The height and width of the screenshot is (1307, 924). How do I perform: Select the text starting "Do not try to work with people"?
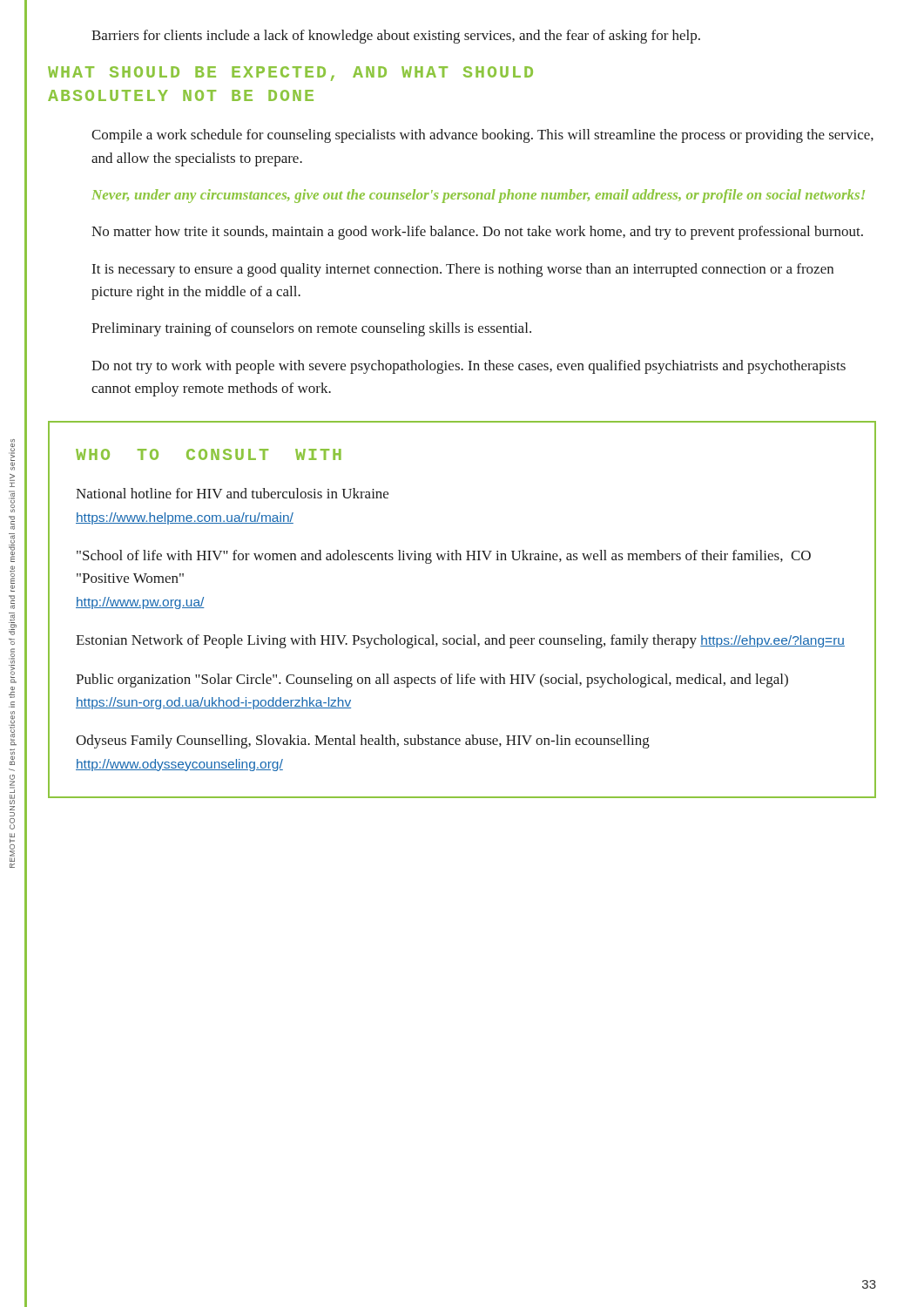[469, 377]
